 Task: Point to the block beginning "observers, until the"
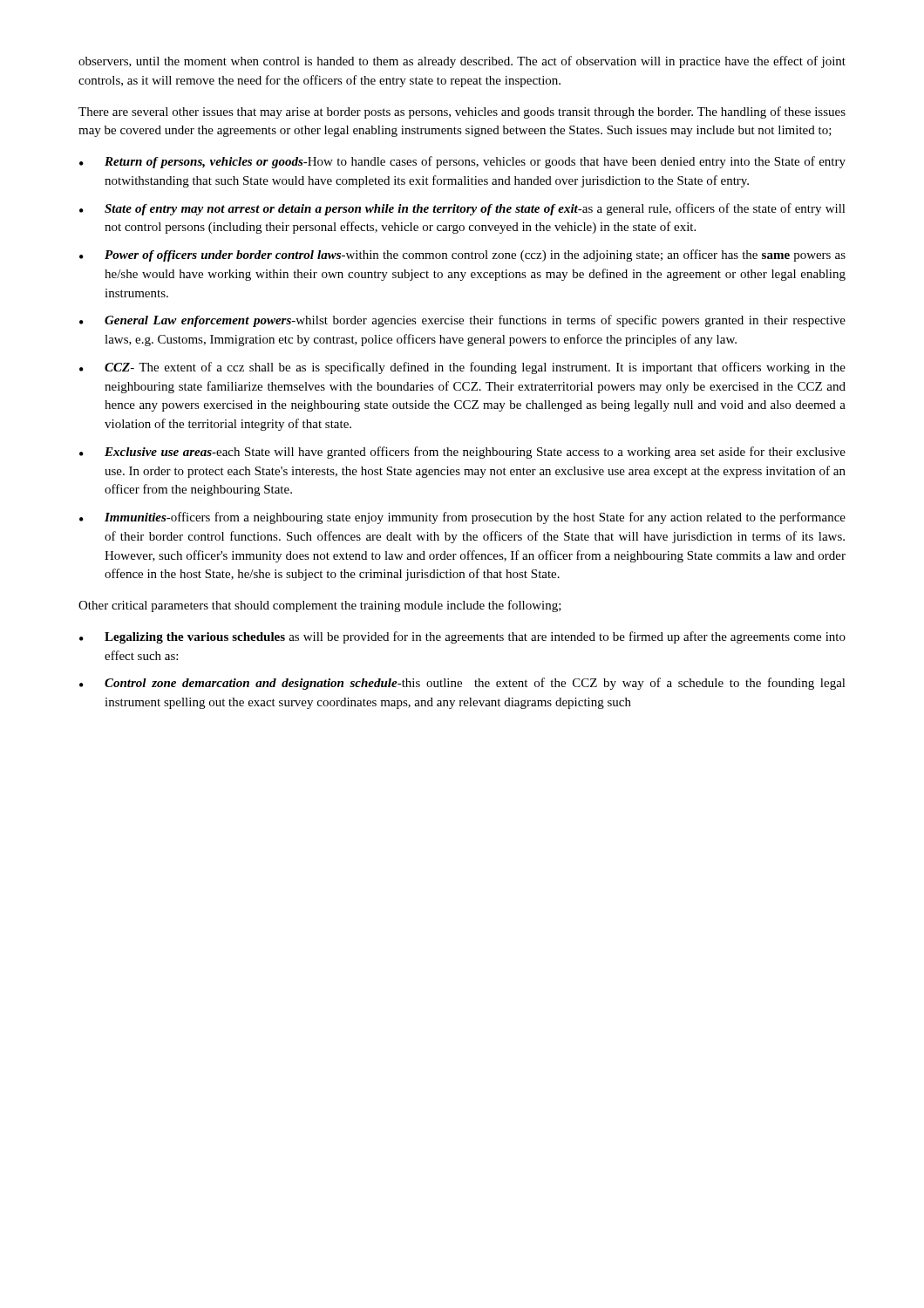tap(462, 71)
